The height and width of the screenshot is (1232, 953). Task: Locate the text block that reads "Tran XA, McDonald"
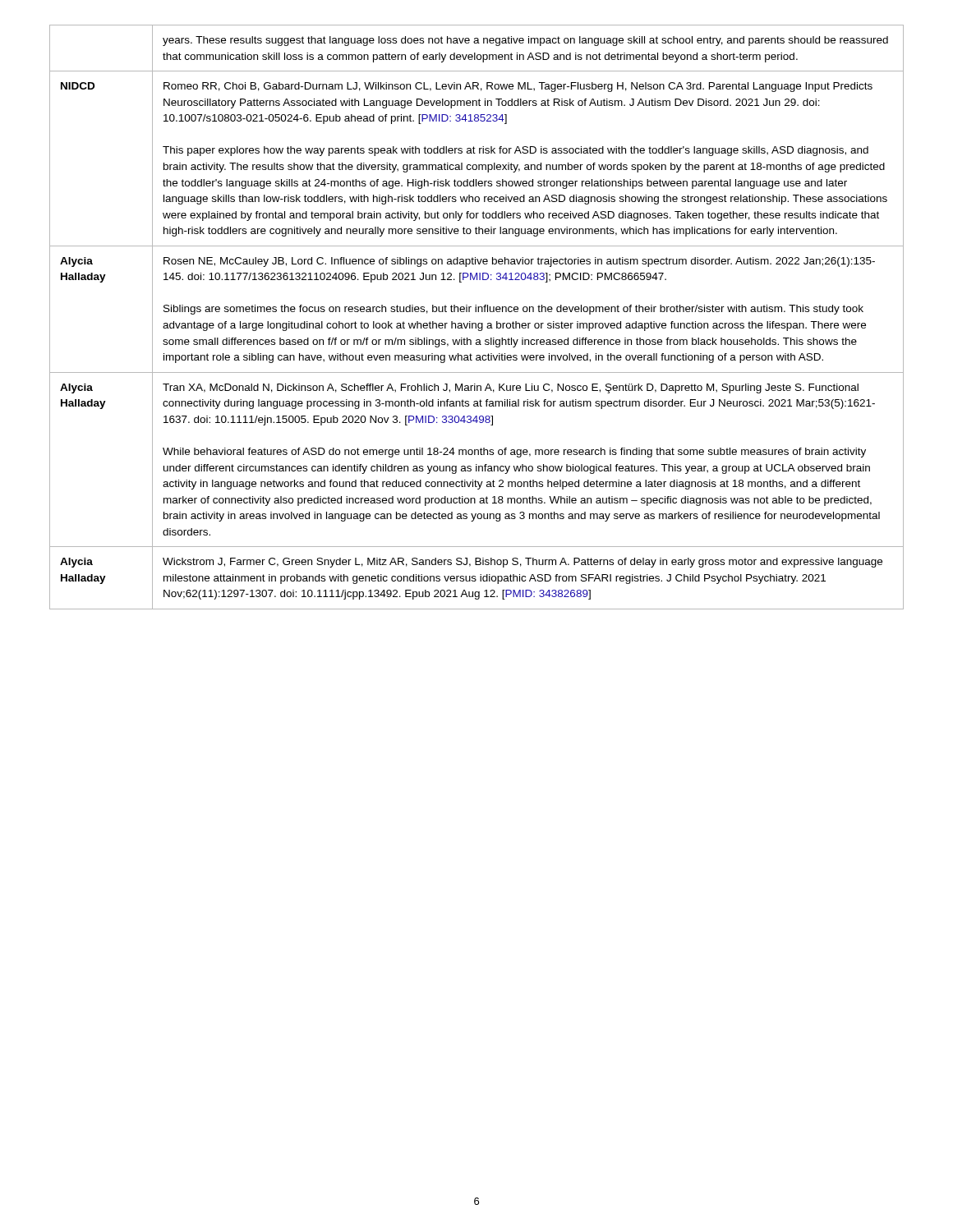(x=521, y=459)
